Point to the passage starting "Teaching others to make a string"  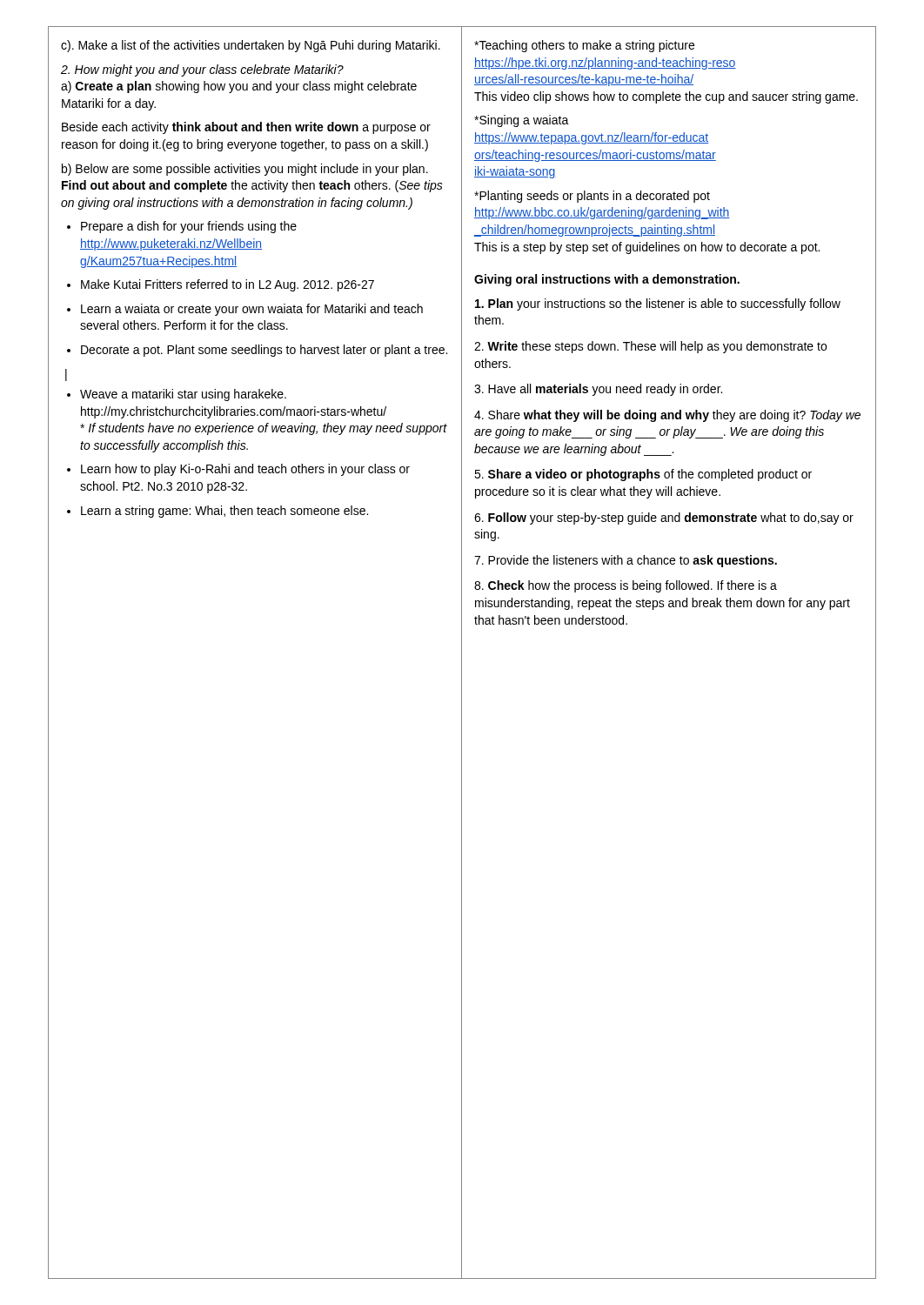[x=669, y=72]
